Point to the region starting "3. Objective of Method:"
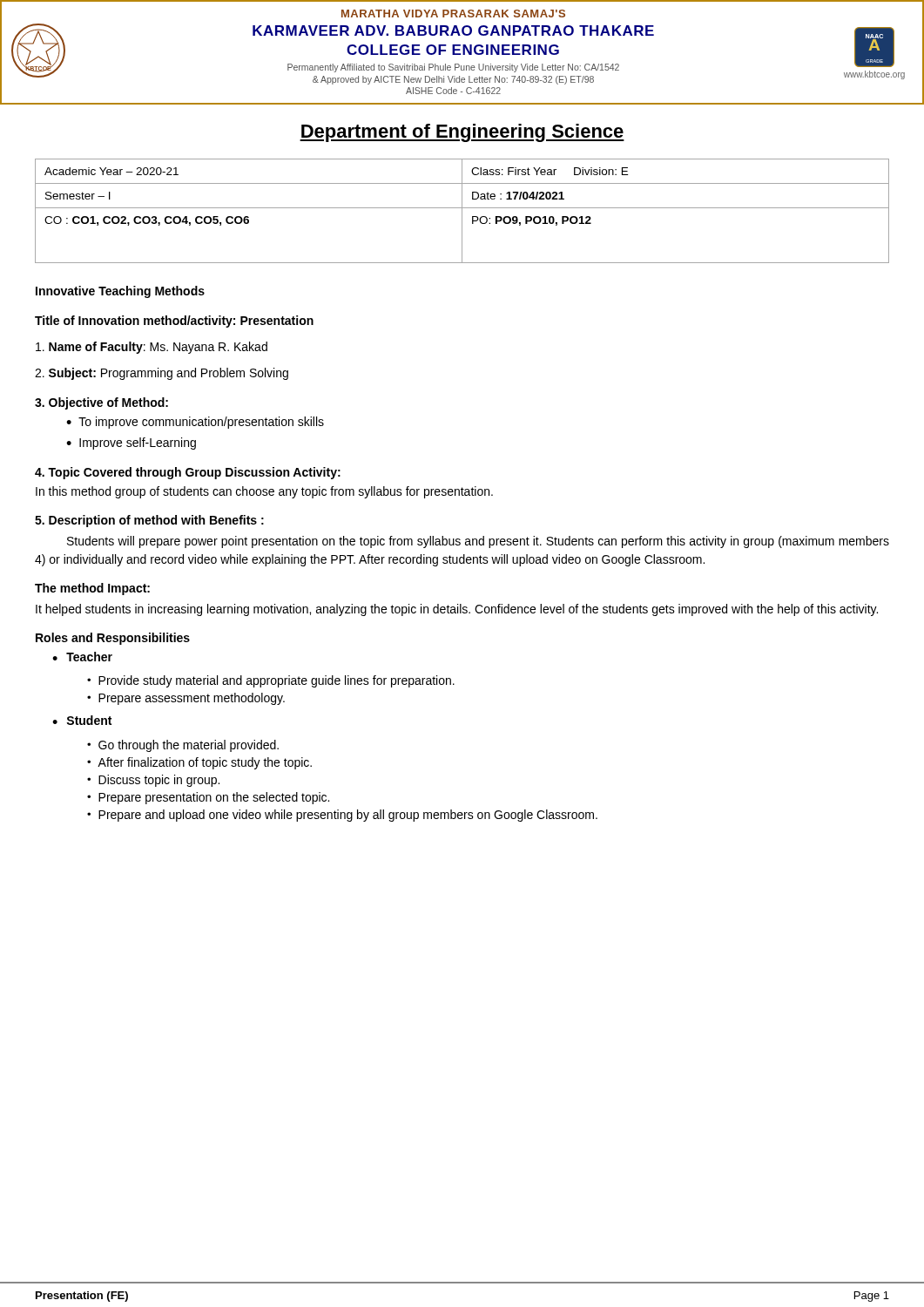Image resolution: width=924 pixels, height=1307 pixels. click(x=101, y=403)
